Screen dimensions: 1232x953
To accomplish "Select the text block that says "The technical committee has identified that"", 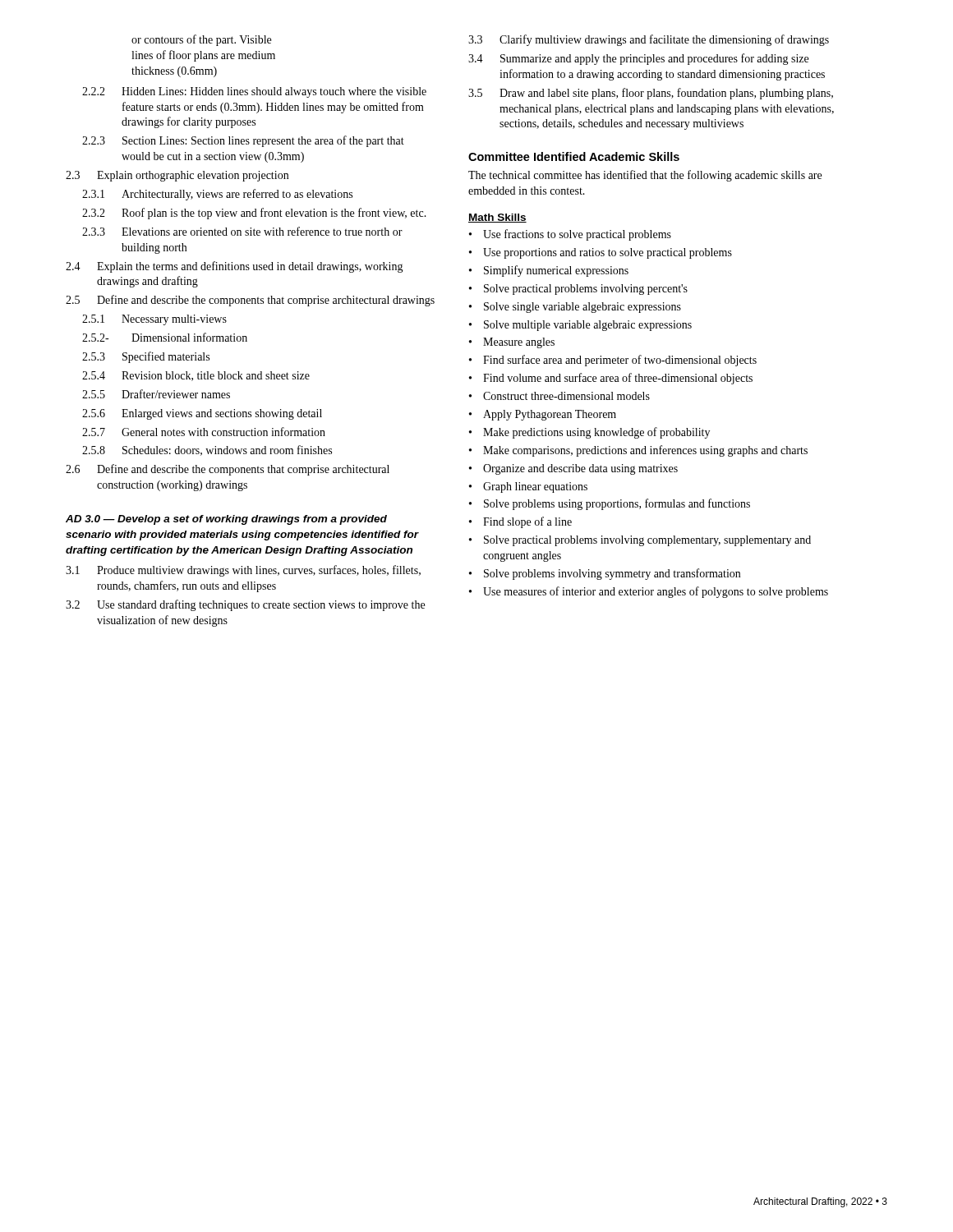I will (645, 183).
